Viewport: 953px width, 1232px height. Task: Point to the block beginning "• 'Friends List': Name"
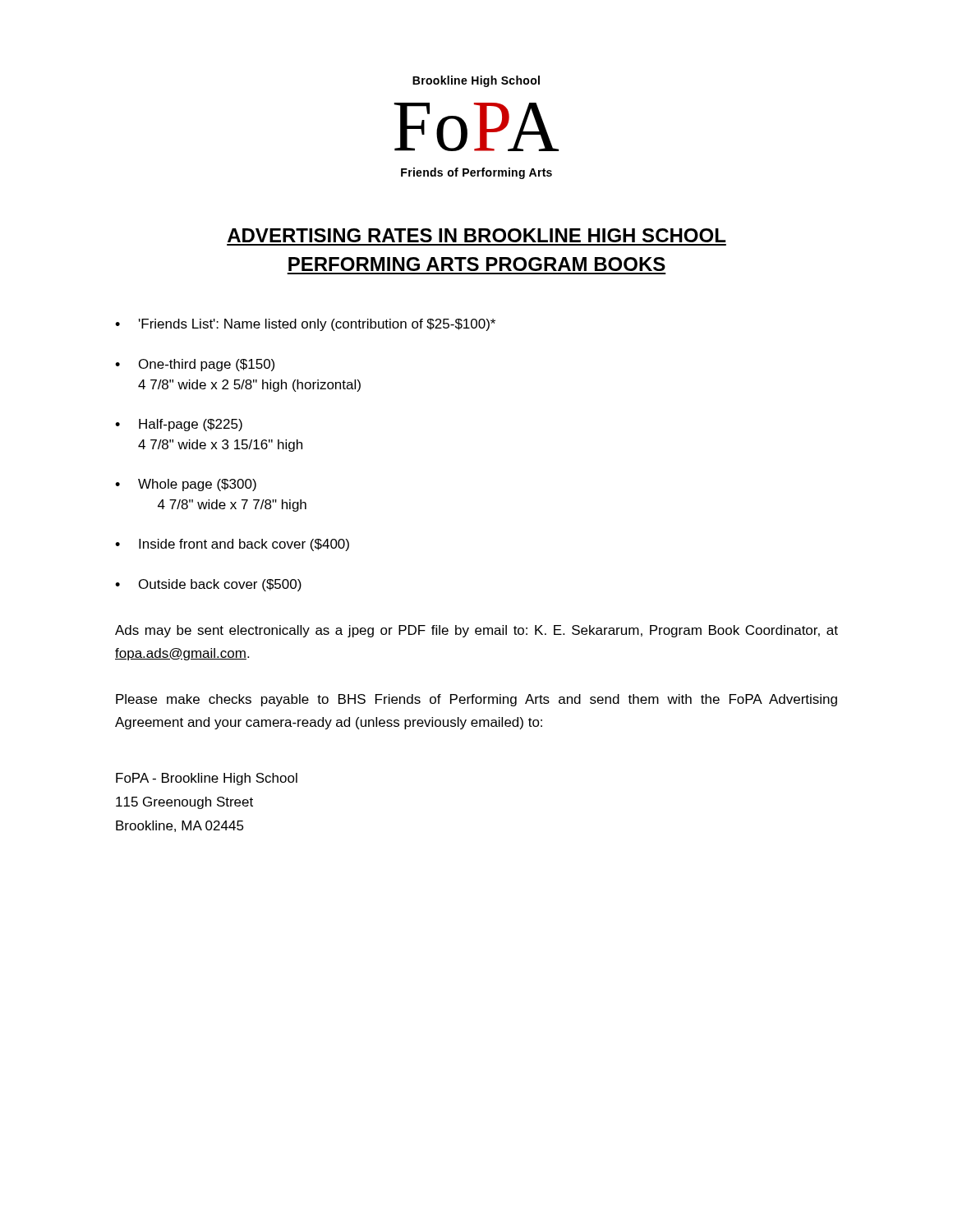tap(476, 325)
